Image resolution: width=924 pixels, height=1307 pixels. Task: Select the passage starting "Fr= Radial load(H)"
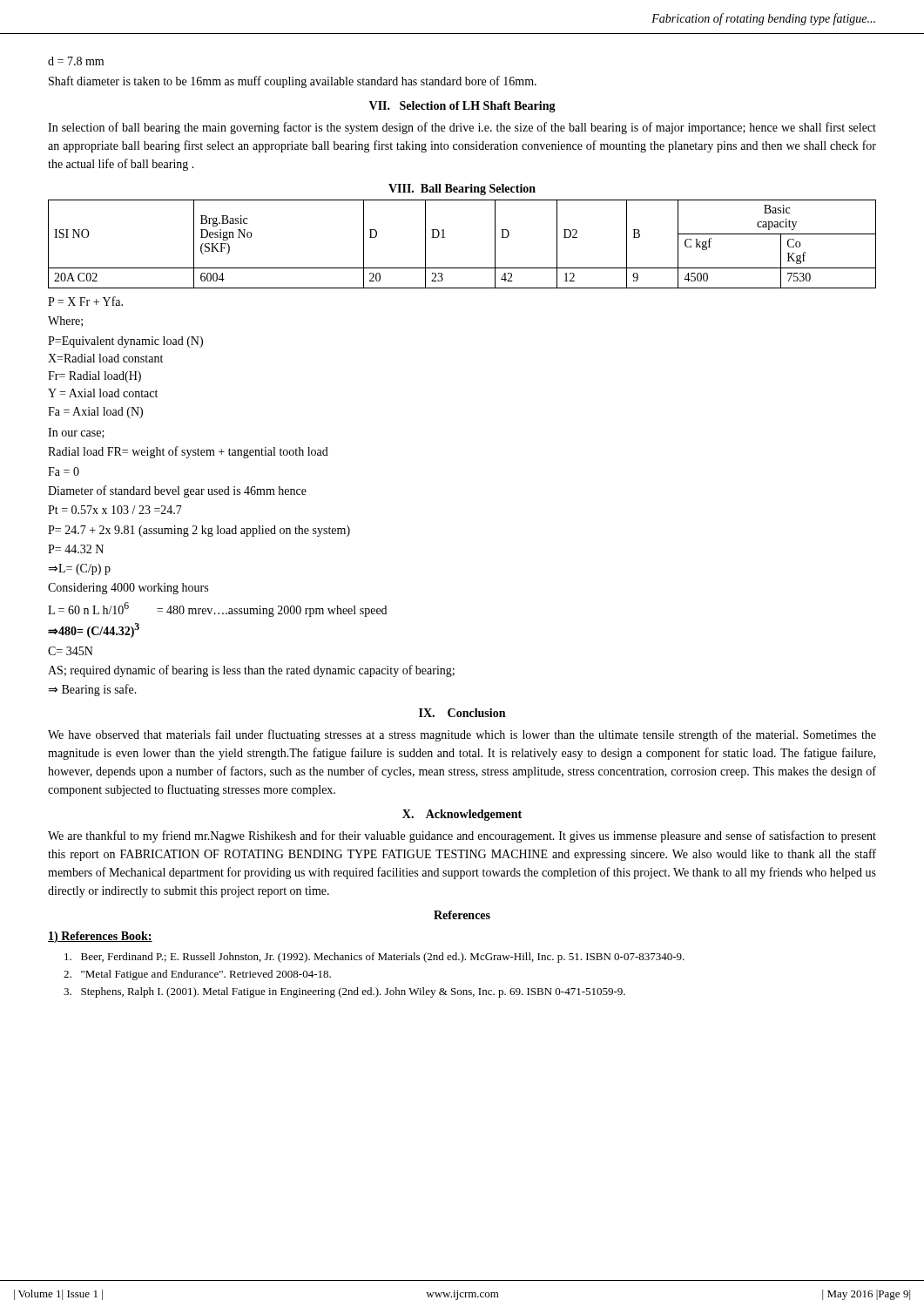(95, 376)
